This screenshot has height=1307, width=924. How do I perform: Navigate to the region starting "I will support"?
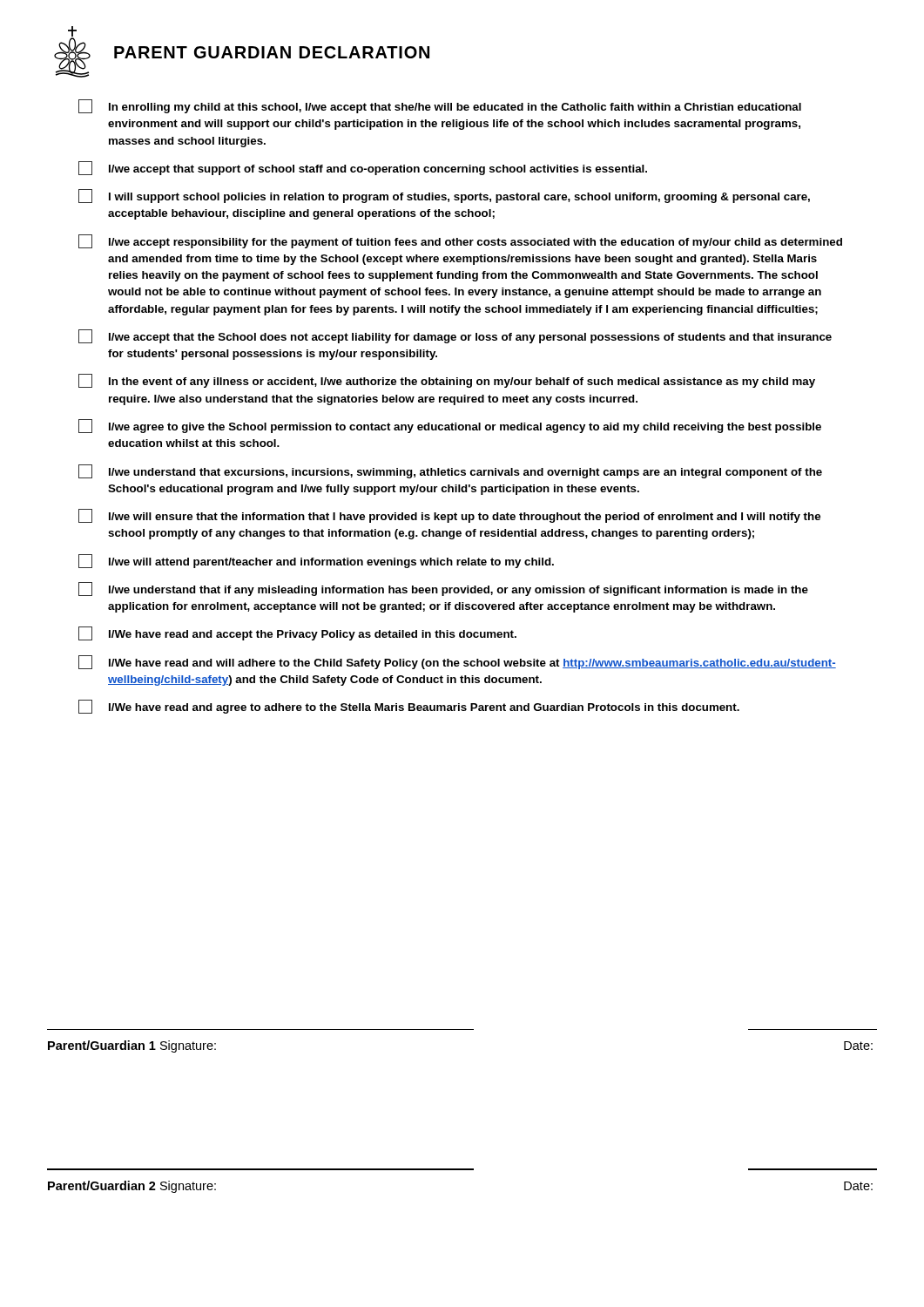[462, 205]
